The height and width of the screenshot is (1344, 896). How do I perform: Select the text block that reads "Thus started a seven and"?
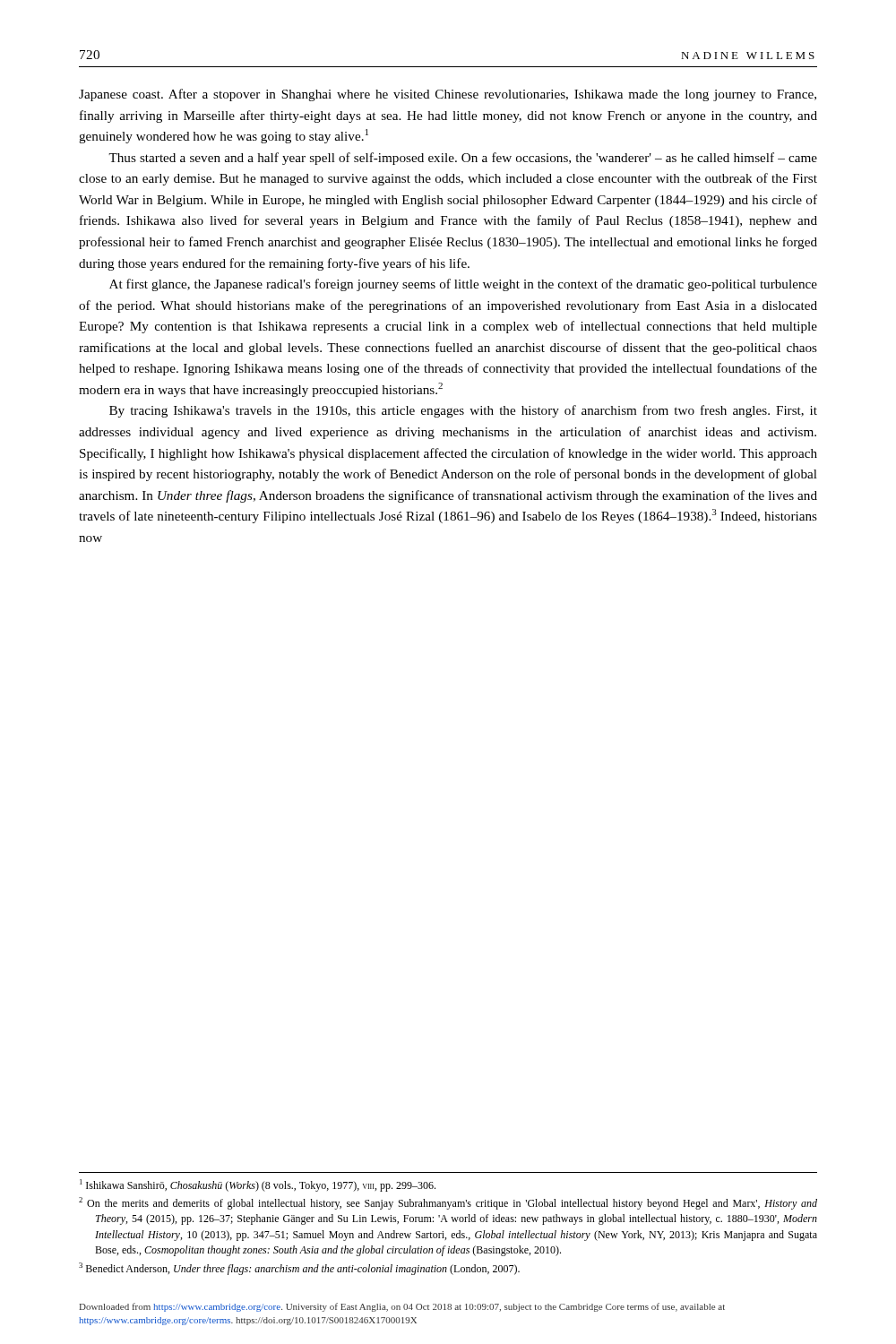point(448,210)
